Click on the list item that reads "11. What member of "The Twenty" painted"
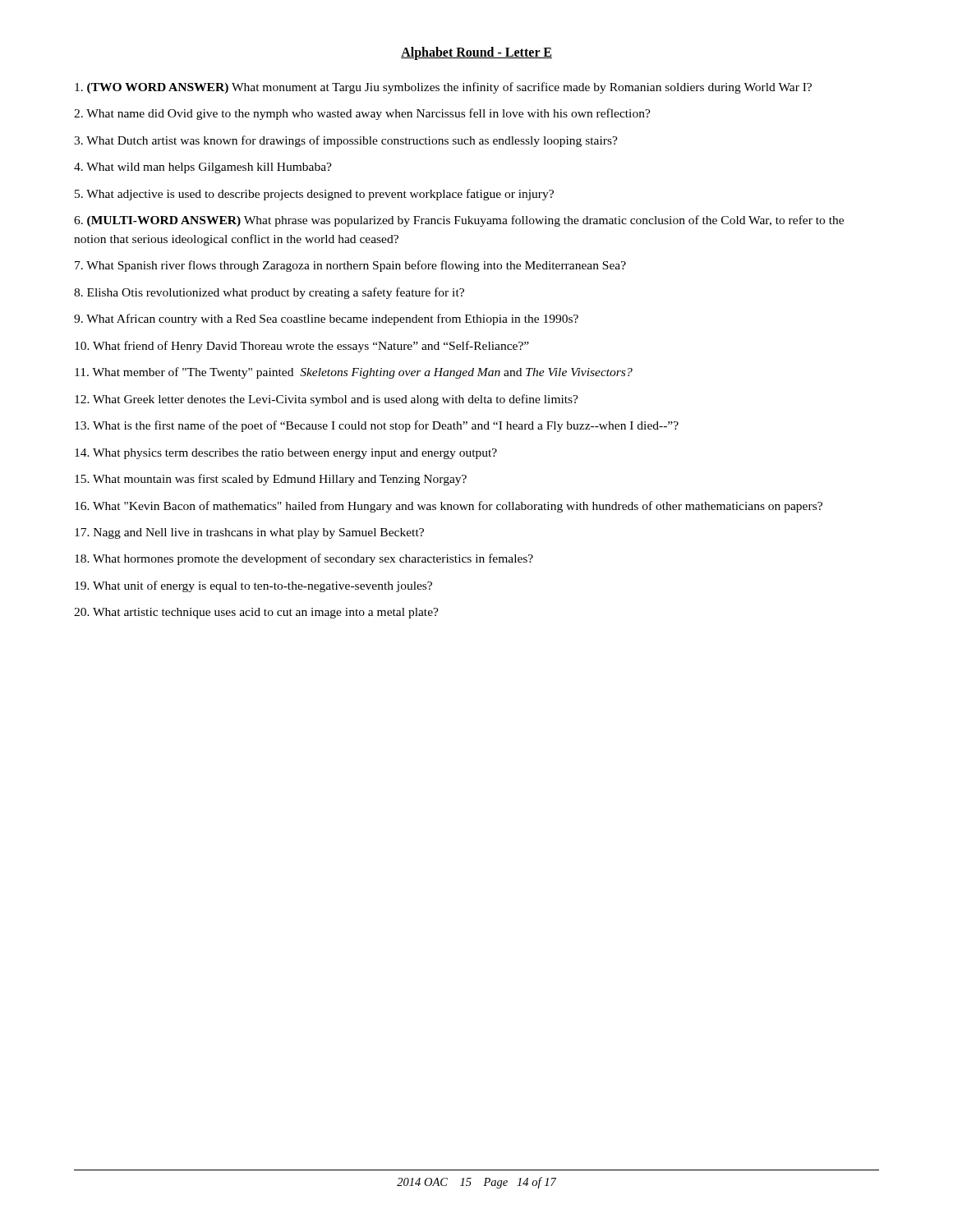The height and width of the screenshot is (1232, 953). coord(353,372)
